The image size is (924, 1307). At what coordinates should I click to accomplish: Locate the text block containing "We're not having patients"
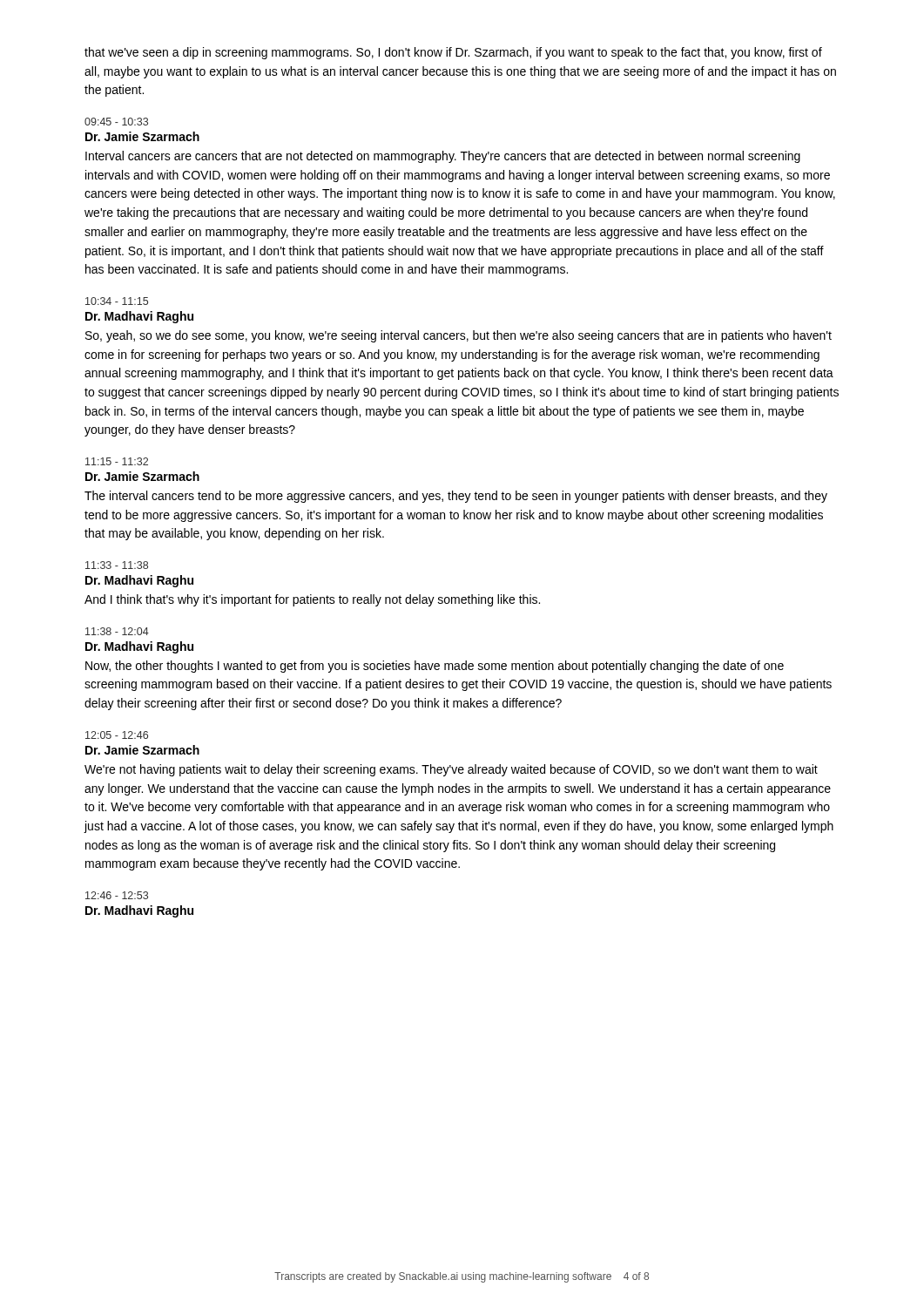459,816
